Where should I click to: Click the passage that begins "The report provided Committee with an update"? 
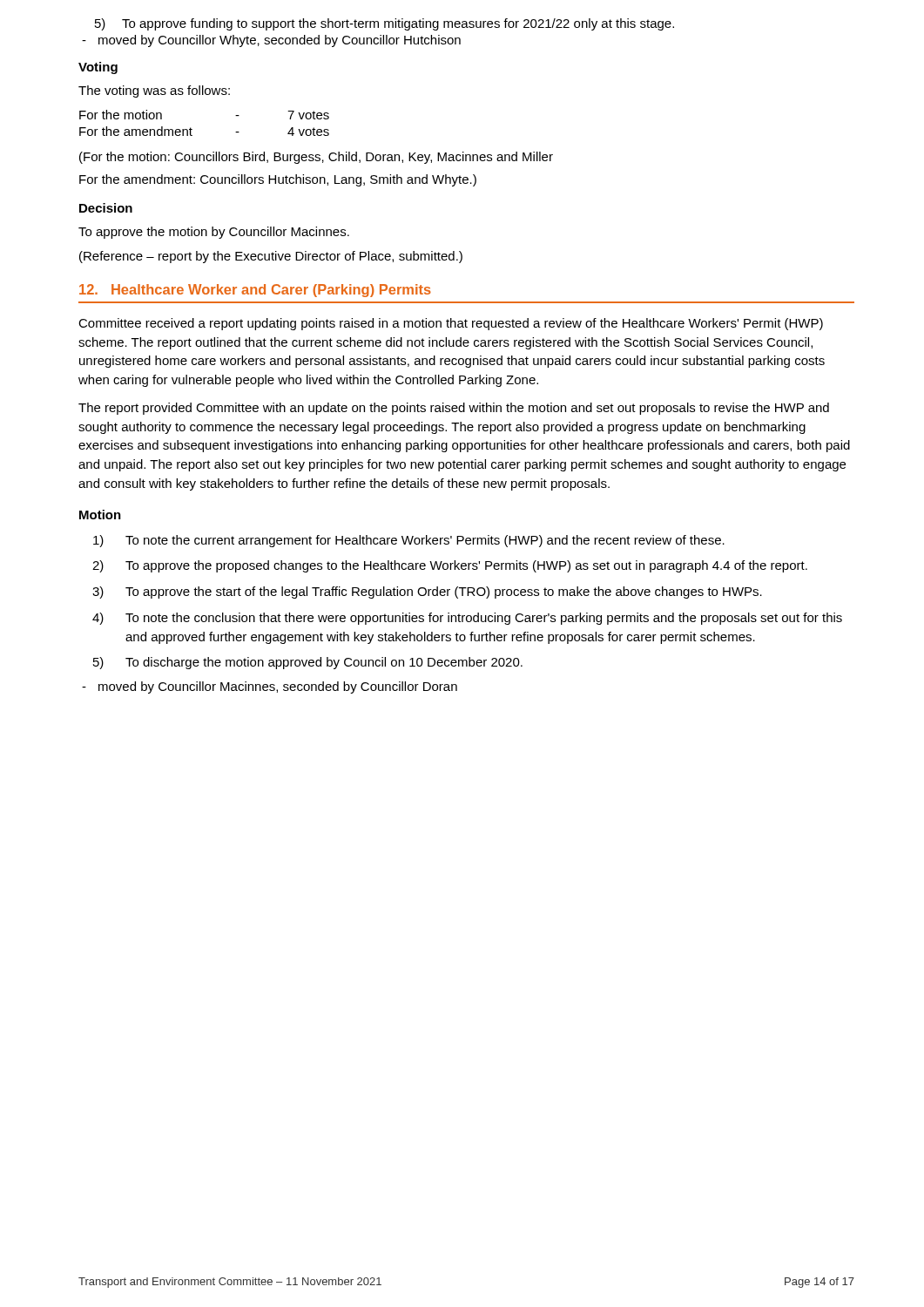[464, 445]
